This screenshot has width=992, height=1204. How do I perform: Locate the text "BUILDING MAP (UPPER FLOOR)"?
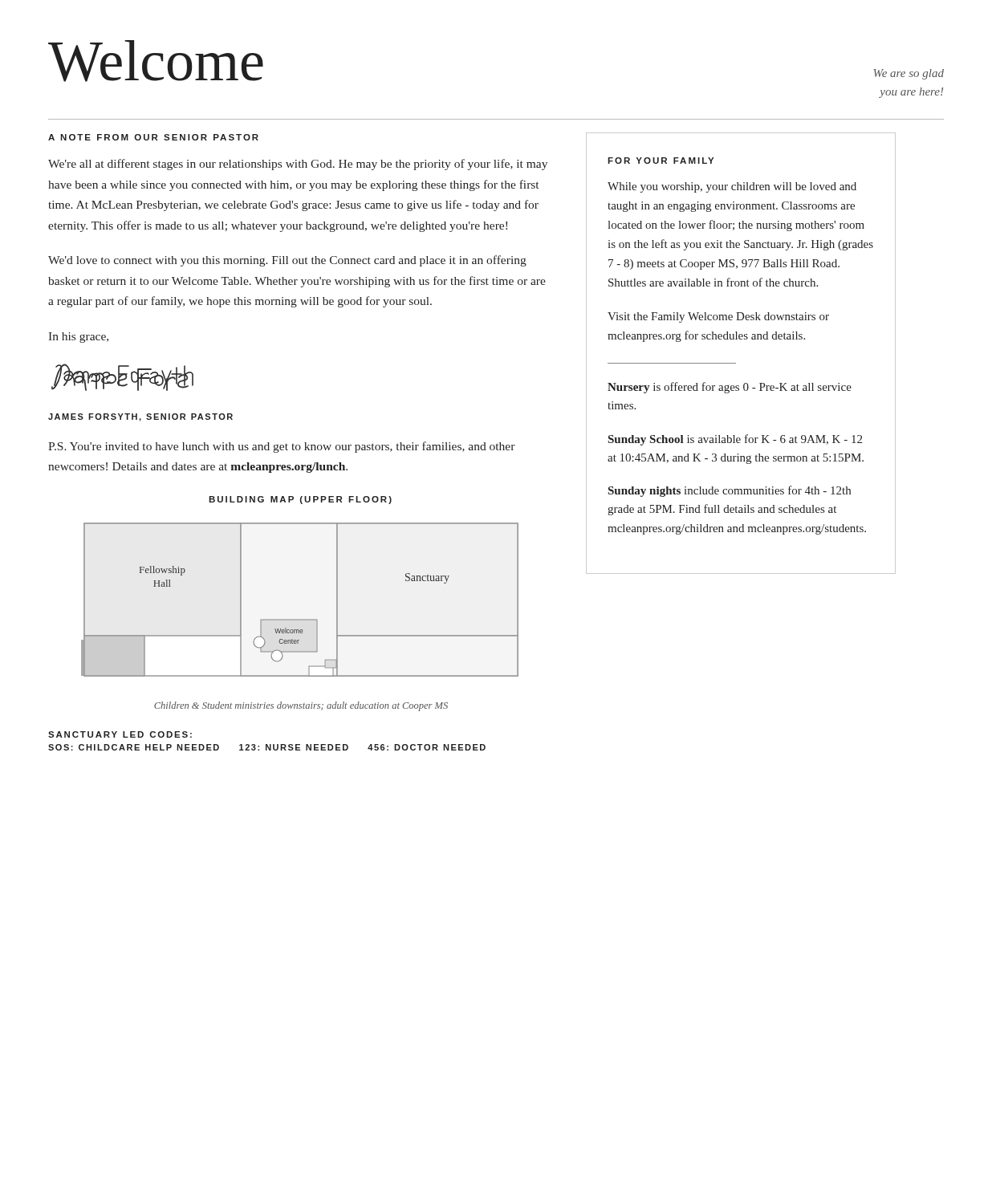point(301,499)
